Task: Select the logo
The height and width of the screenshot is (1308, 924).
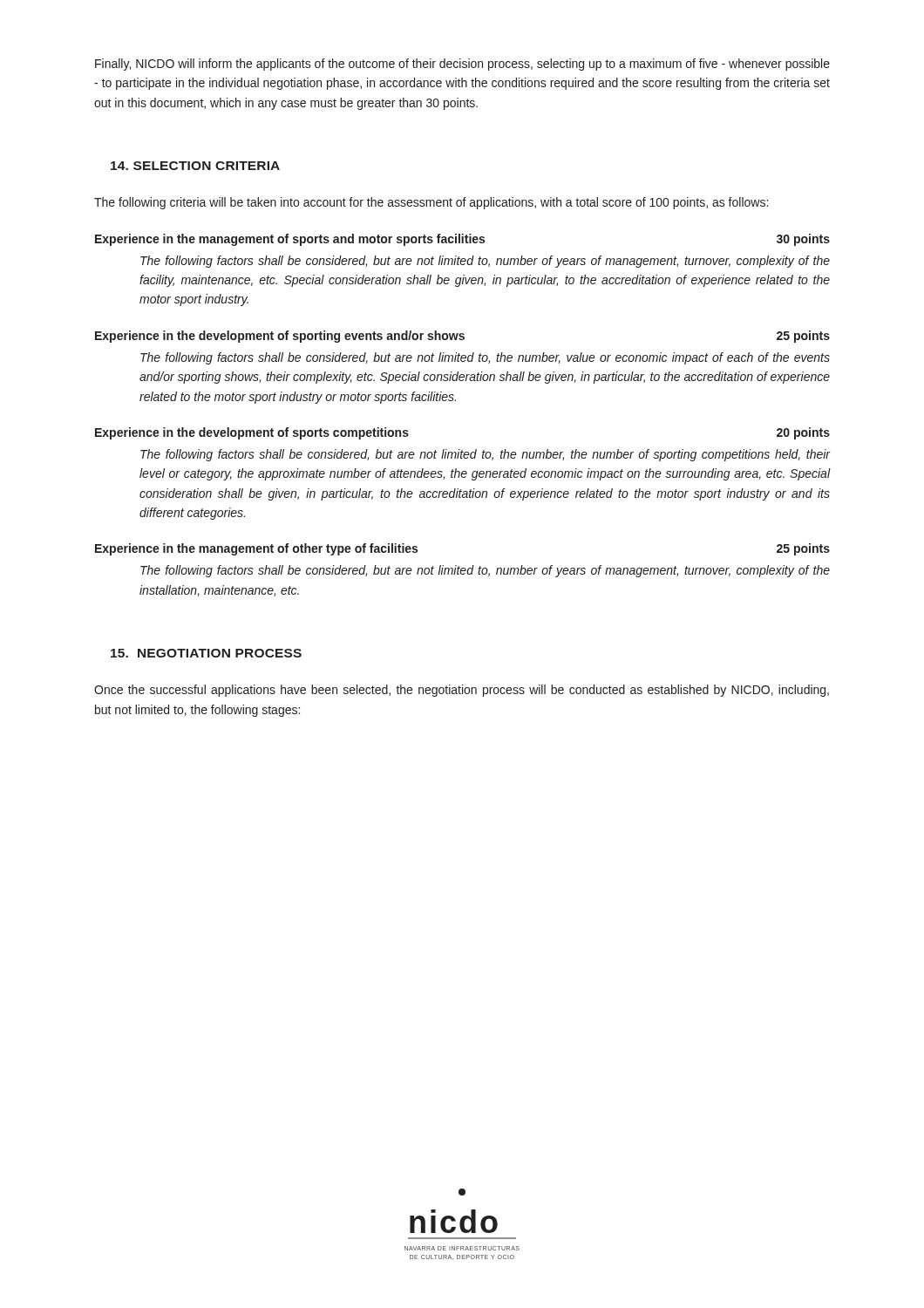Action: pos(462,1227)
